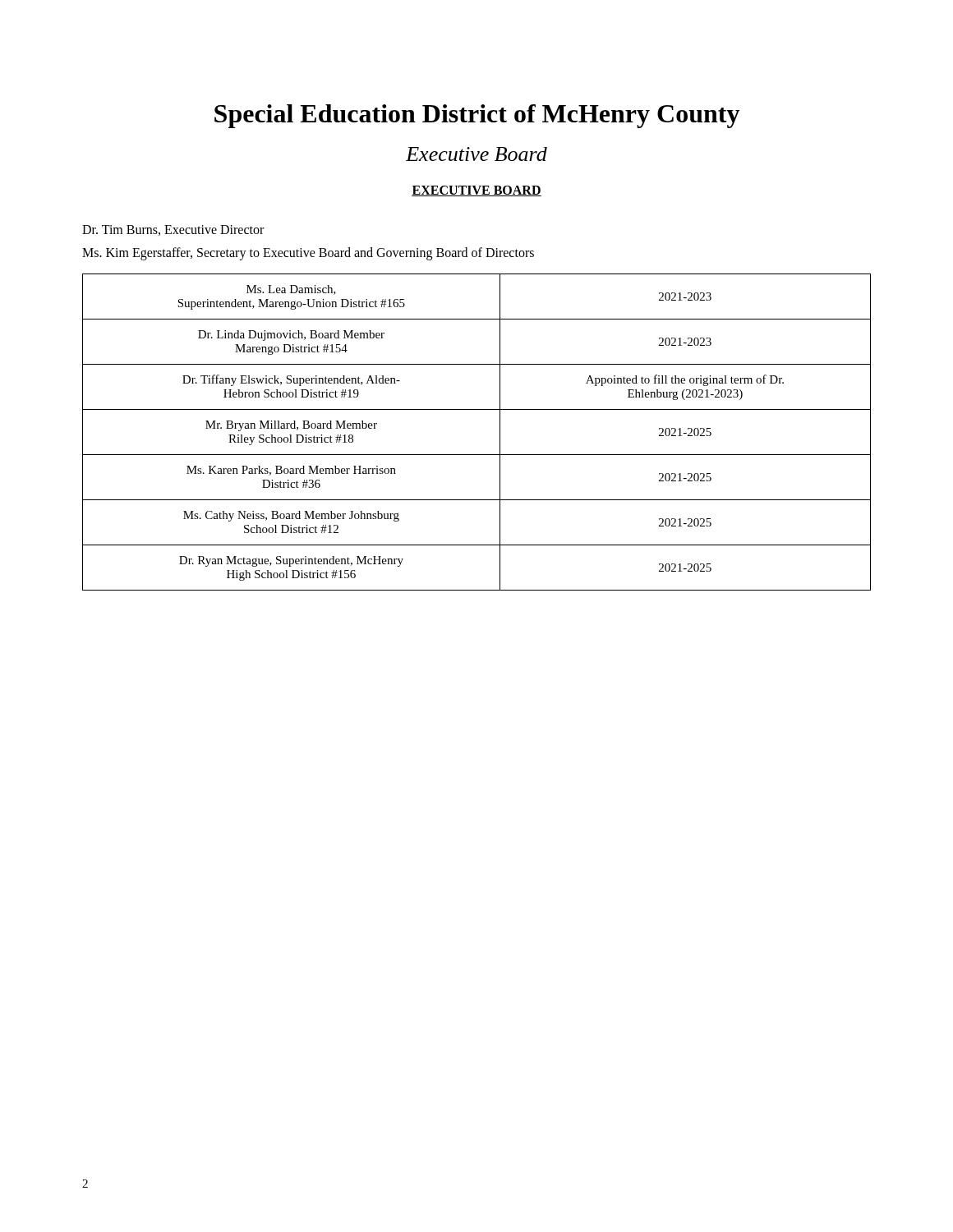This screenshot has width=953, height=1232.
Task: Find the title with the text "Special Education District of McHenry County"
Action: 476,113
